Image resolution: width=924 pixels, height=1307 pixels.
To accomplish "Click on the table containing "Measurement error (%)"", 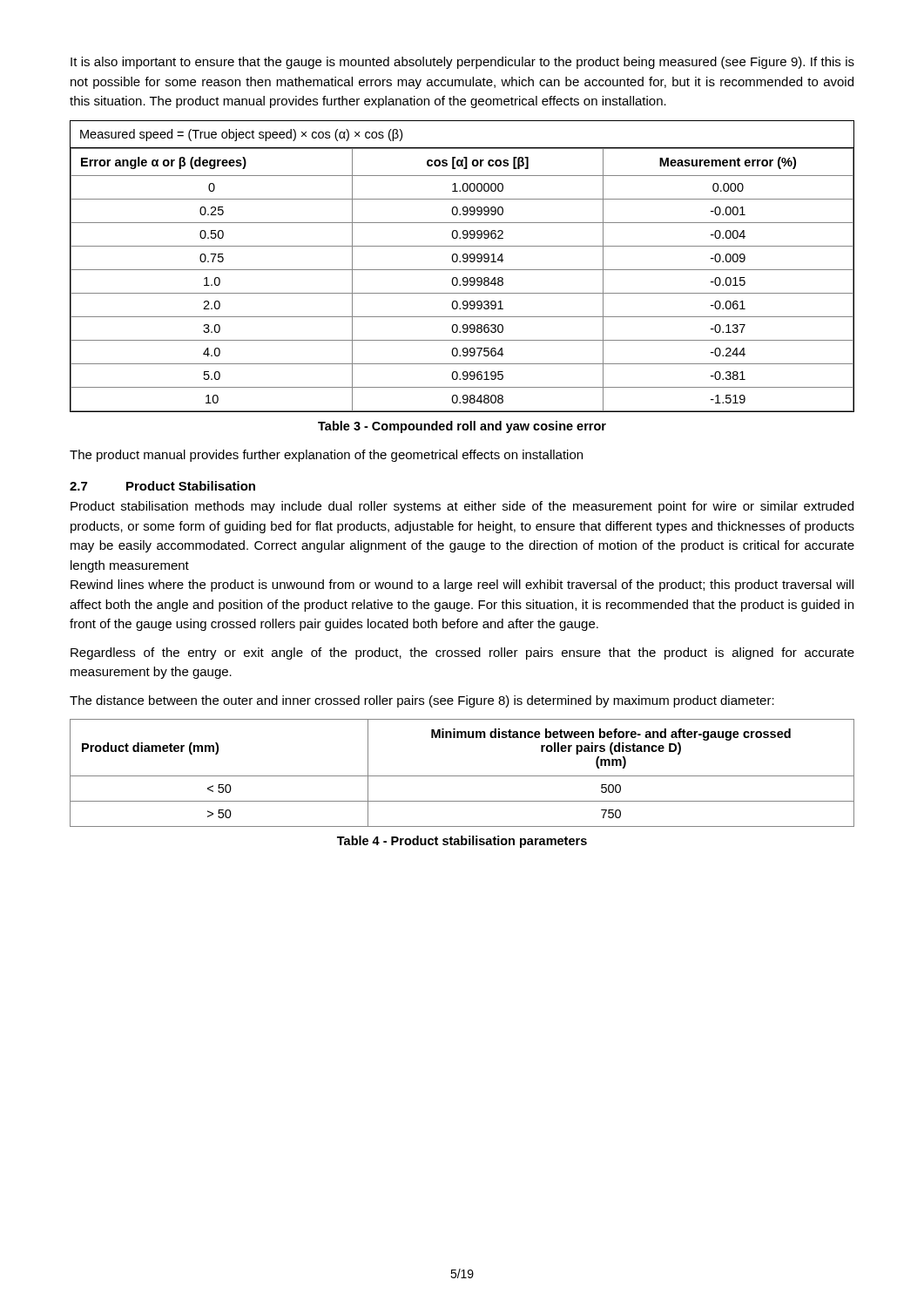I will (462, 266).
